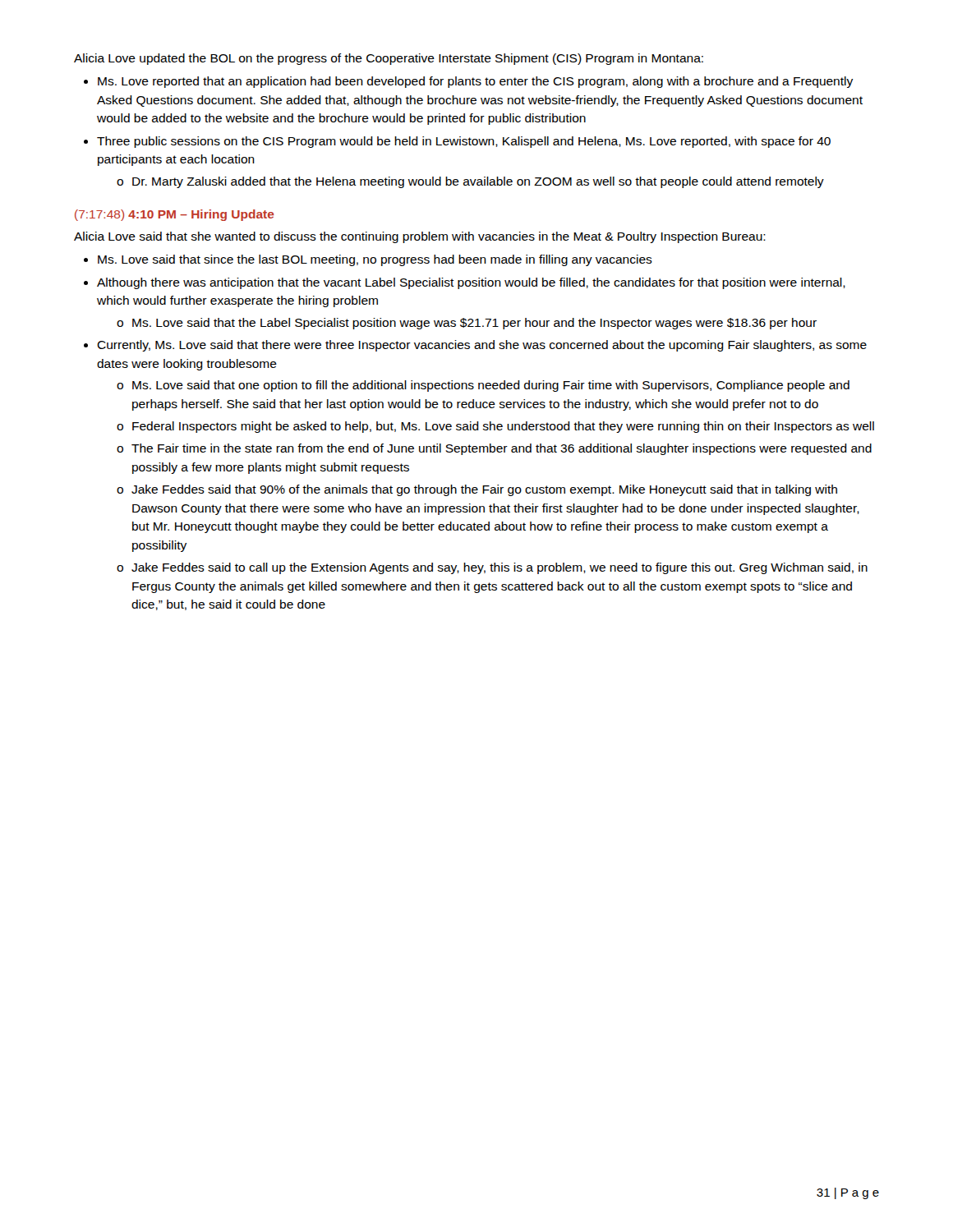Find the block on this page that starts "Three public sessions on the CIS"

click(464, 142)
